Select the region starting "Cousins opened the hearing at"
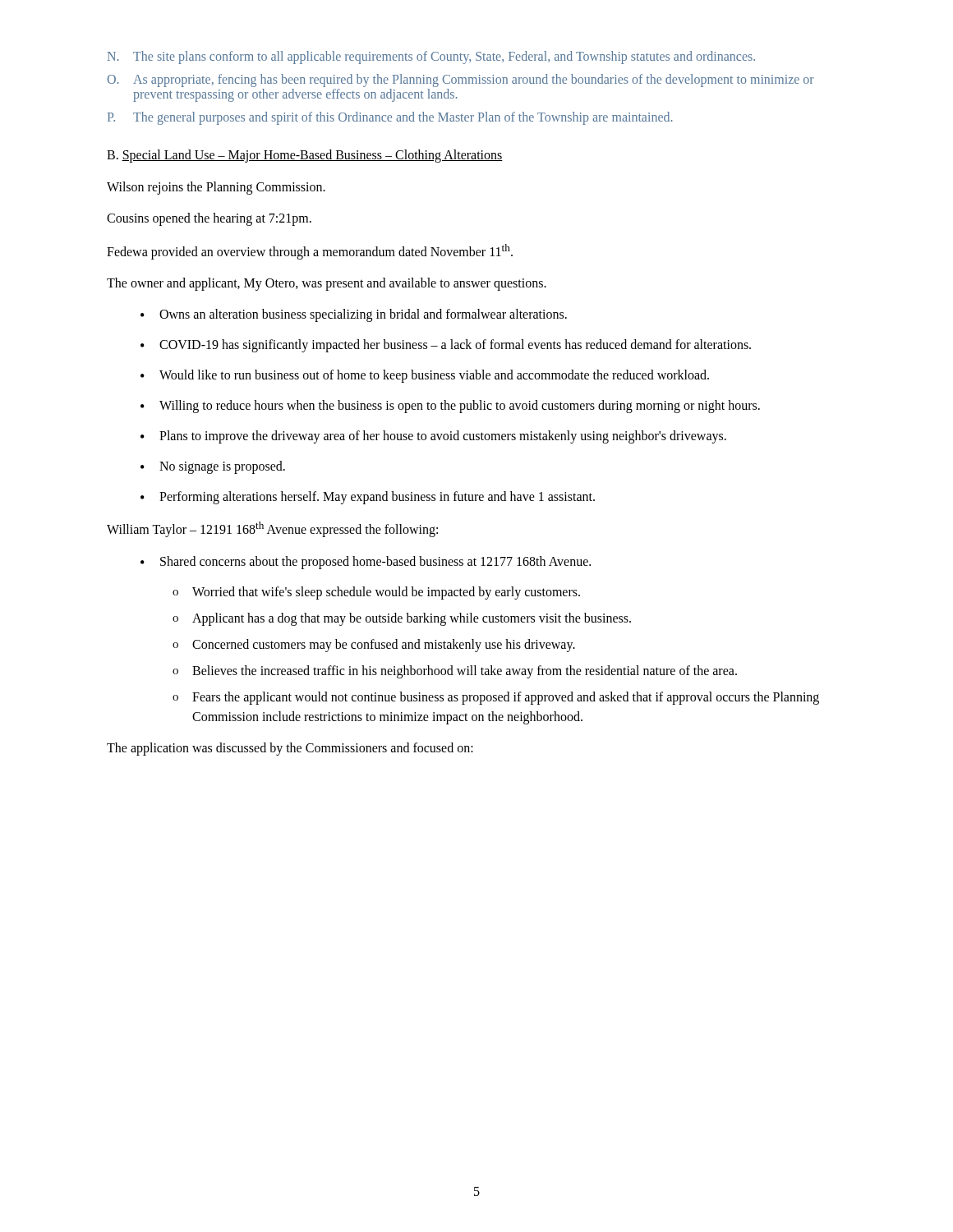 [x=209, y=218]
